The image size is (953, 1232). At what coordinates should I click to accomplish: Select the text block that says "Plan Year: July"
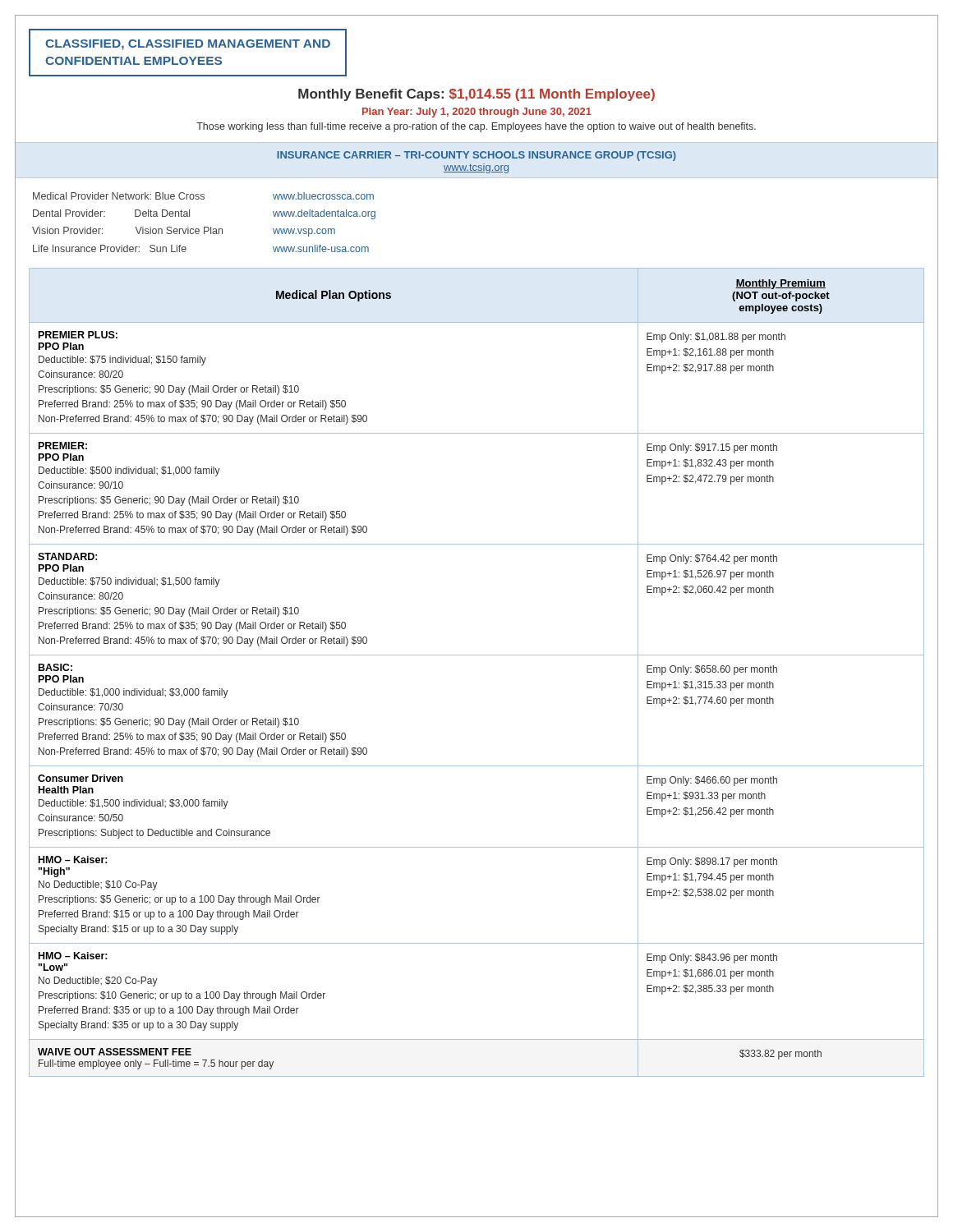tap(476, 111)
